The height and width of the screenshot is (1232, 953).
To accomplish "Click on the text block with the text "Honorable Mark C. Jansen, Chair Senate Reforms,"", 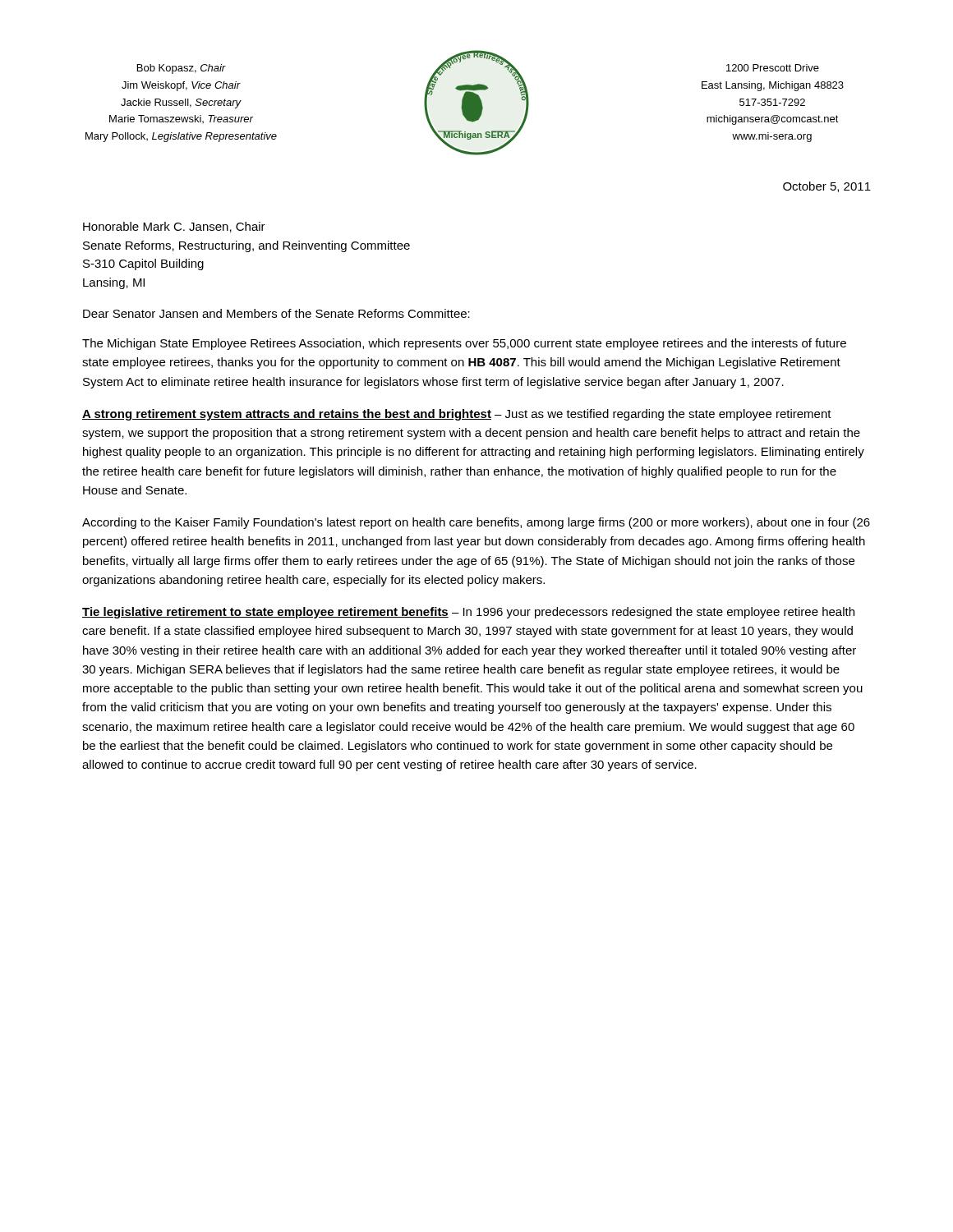I will tap(246, 254).
